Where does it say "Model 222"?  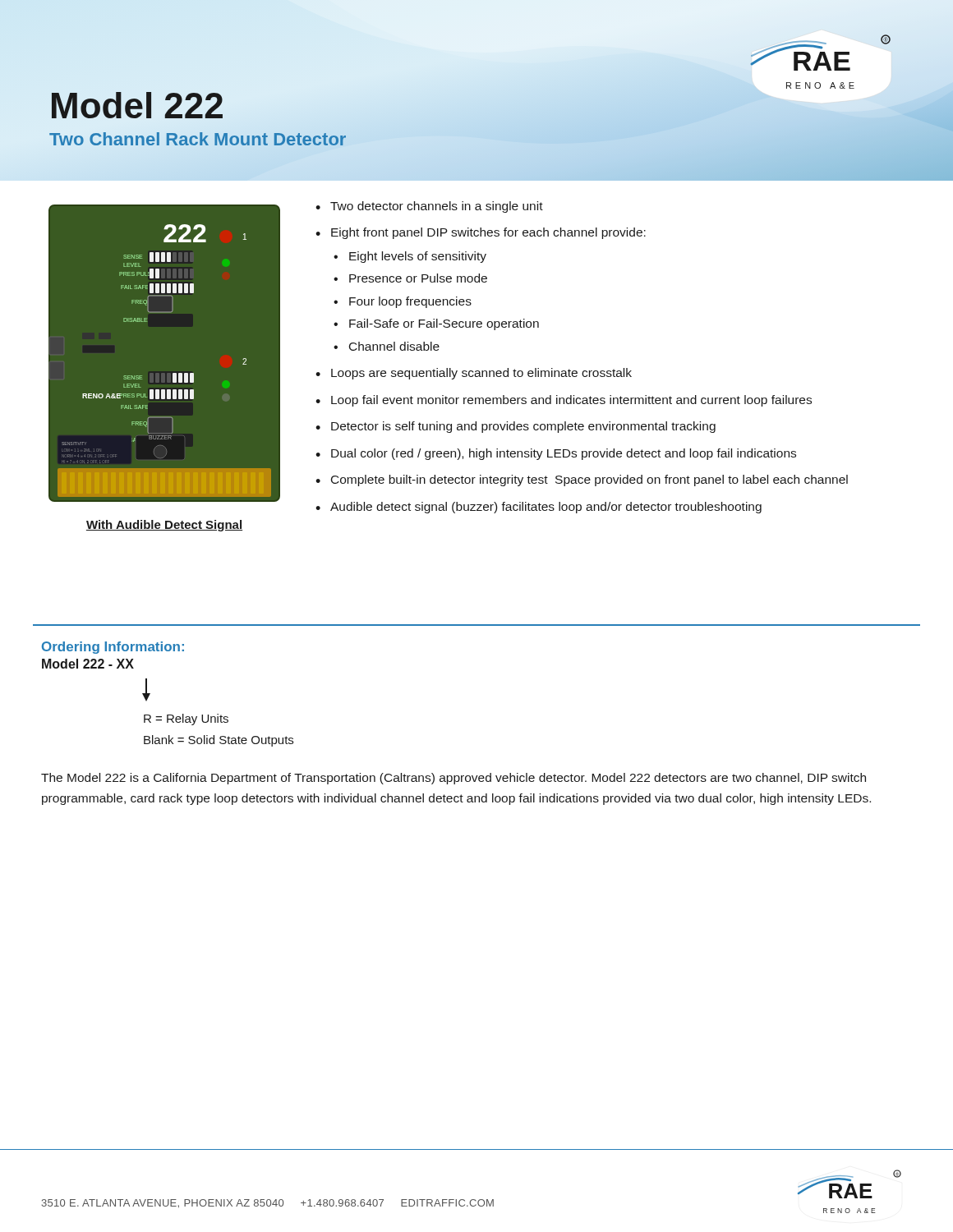[x=137, y=106]
